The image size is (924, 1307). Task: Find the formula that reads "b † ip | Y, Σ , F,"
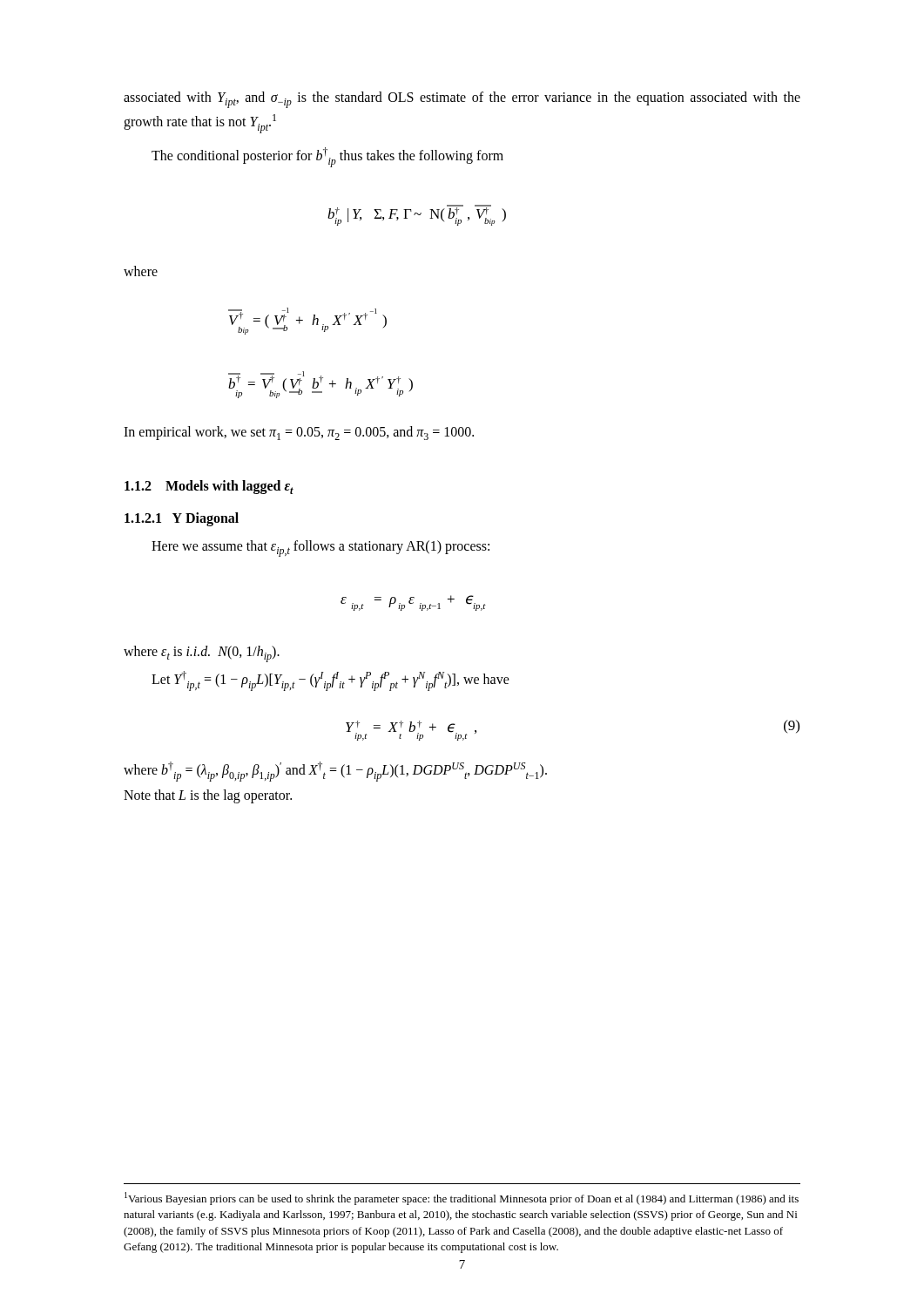click(462, 212)
